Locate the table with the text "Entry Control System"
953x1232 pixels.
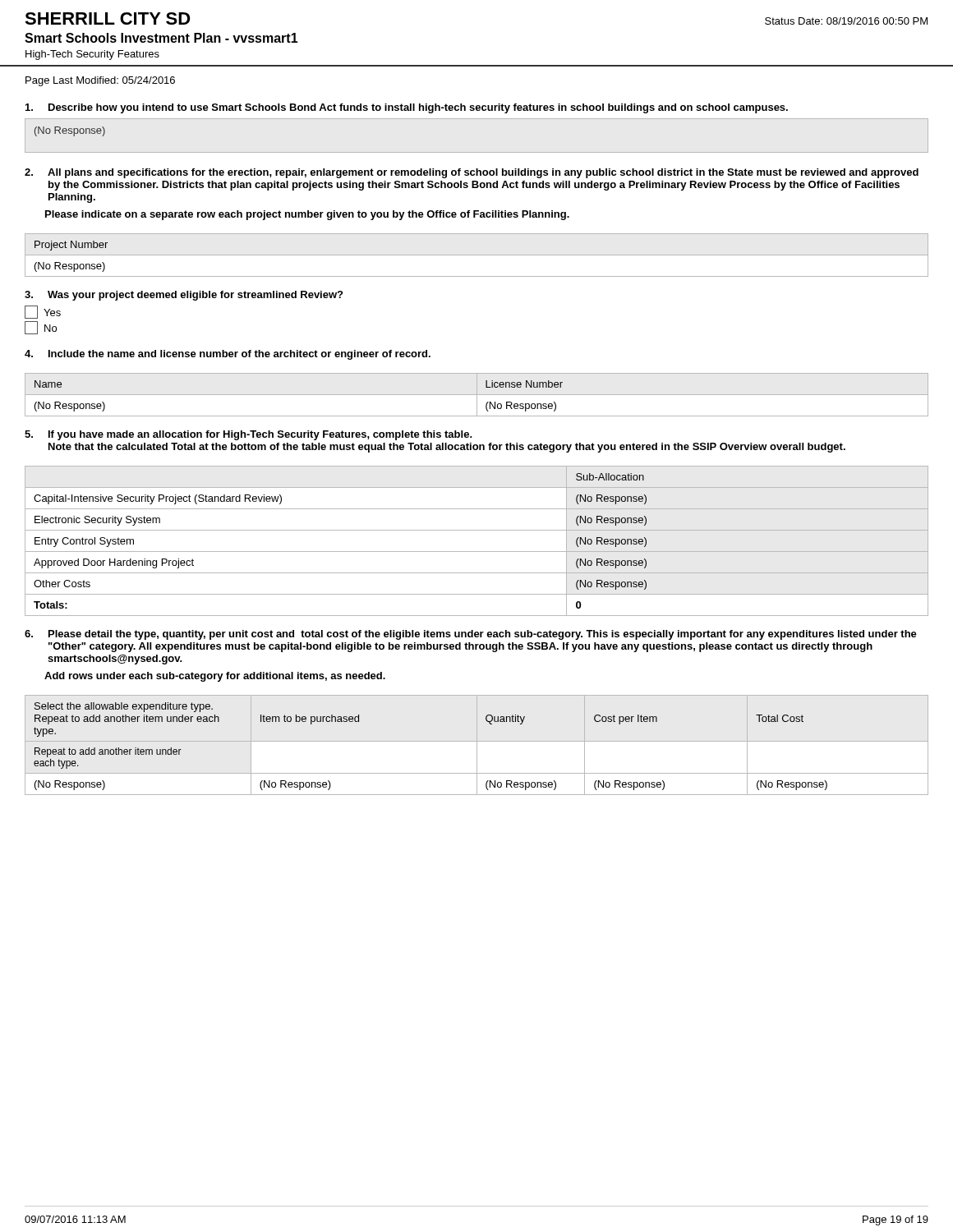pos(476,541)
